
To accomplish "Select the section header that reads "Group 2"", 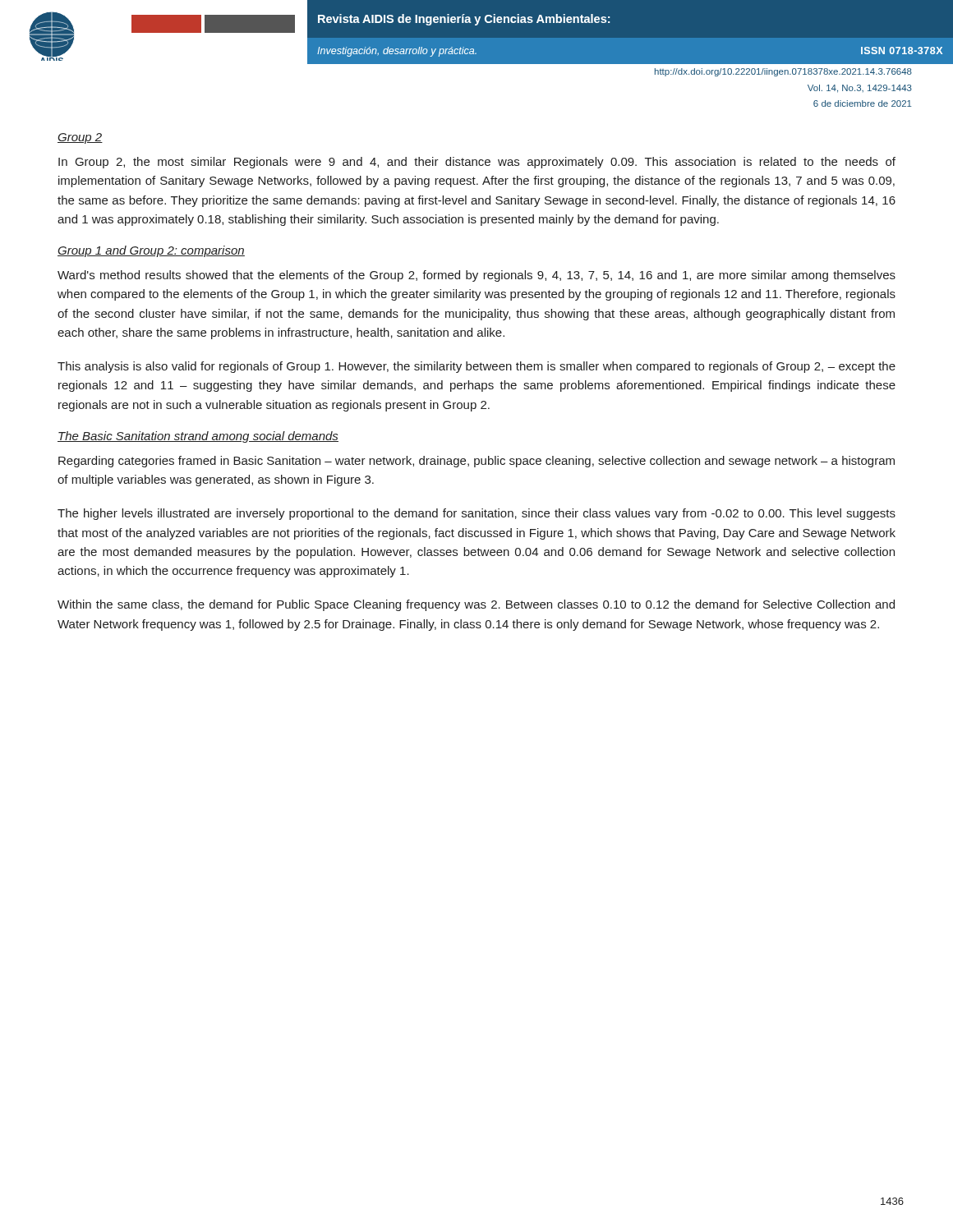I will 80,137.
